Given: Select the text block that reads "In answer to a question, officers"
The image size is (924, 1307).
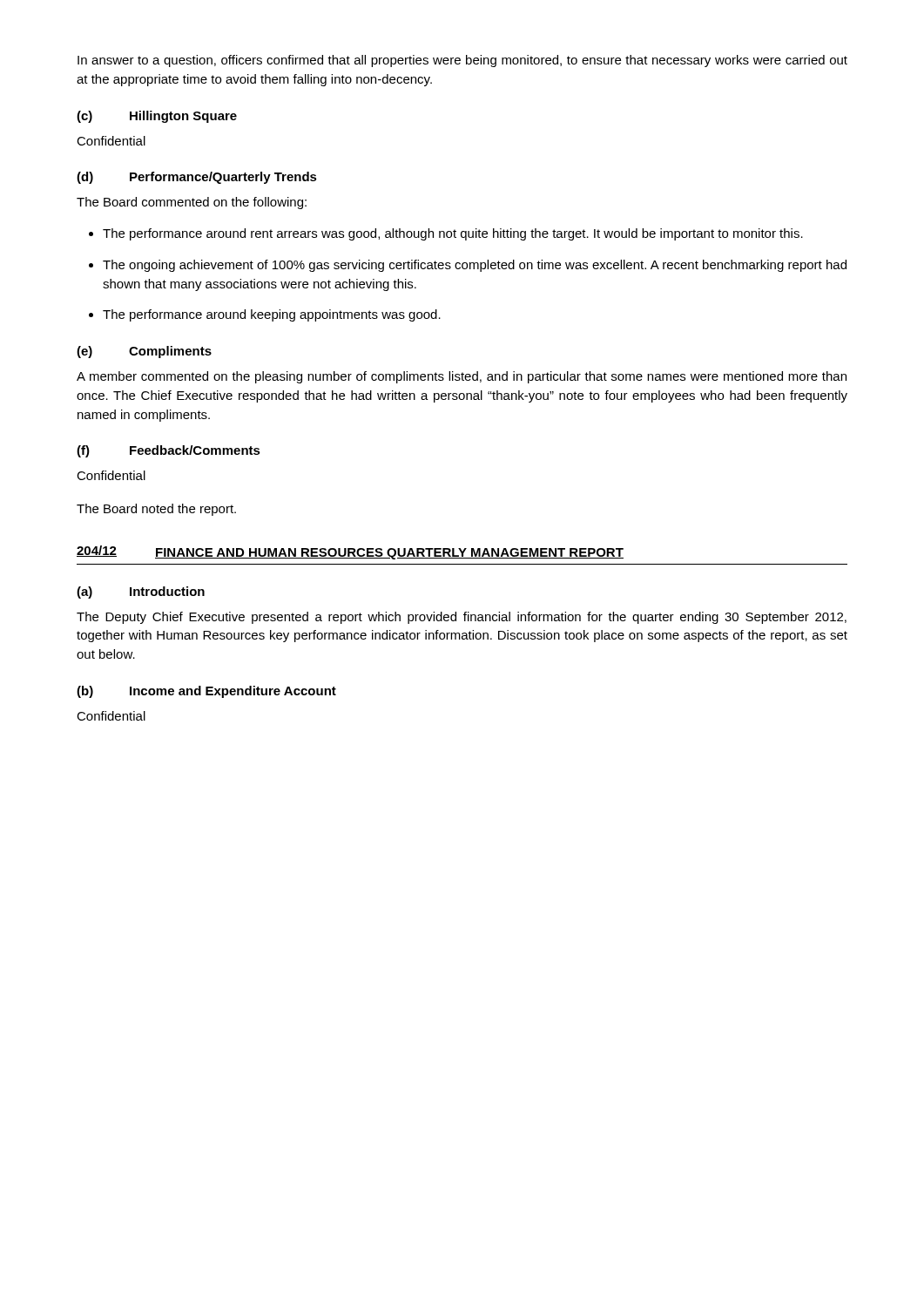Looking at the screenshot, I should pos(462,70).
